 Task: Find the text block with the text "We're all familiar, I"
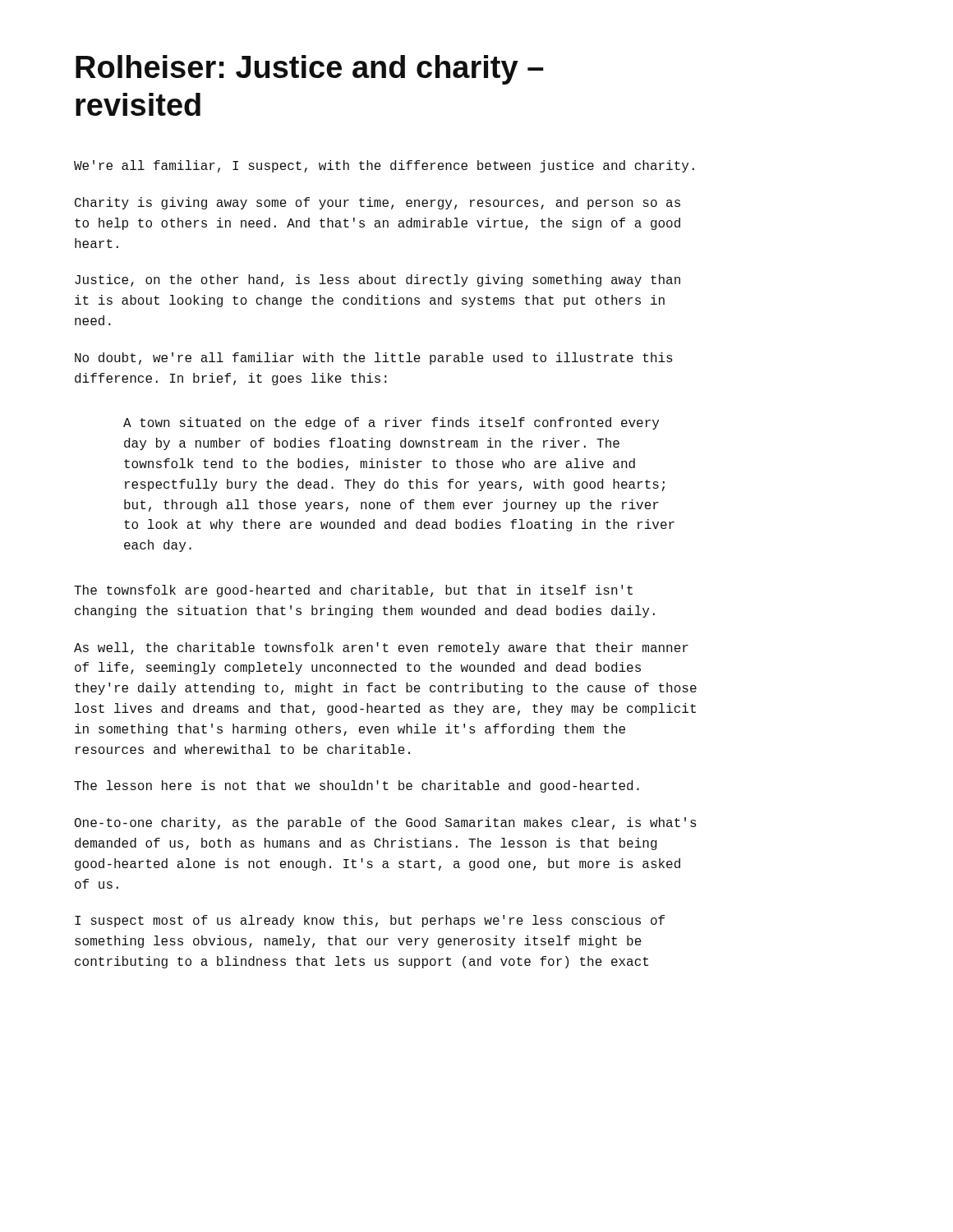pos(386,167)
